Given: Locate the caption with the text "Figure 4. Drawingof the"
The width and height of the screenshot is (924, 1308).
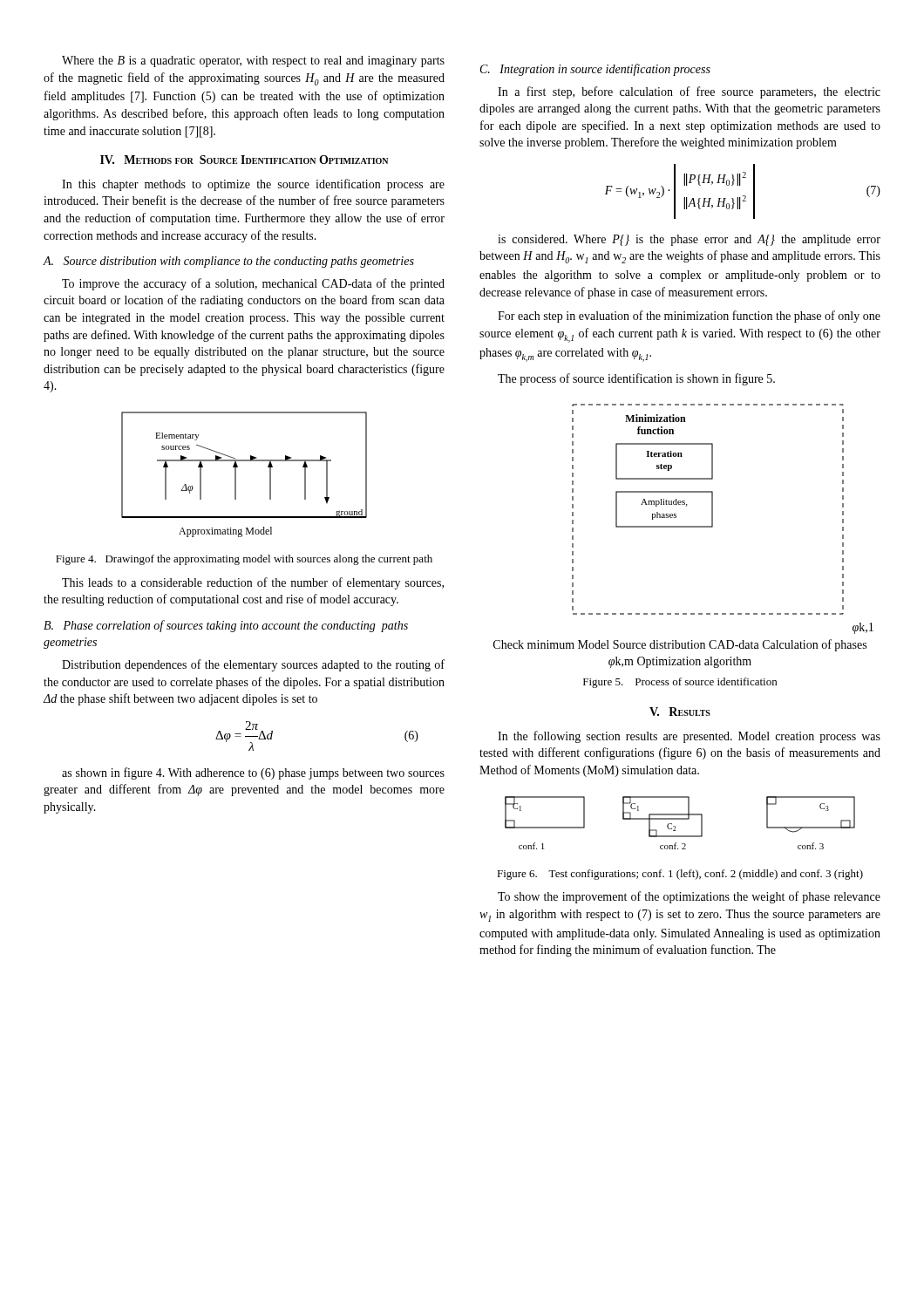Looking at the screenshot, I should pyautogui.click(x=244, y=559).
